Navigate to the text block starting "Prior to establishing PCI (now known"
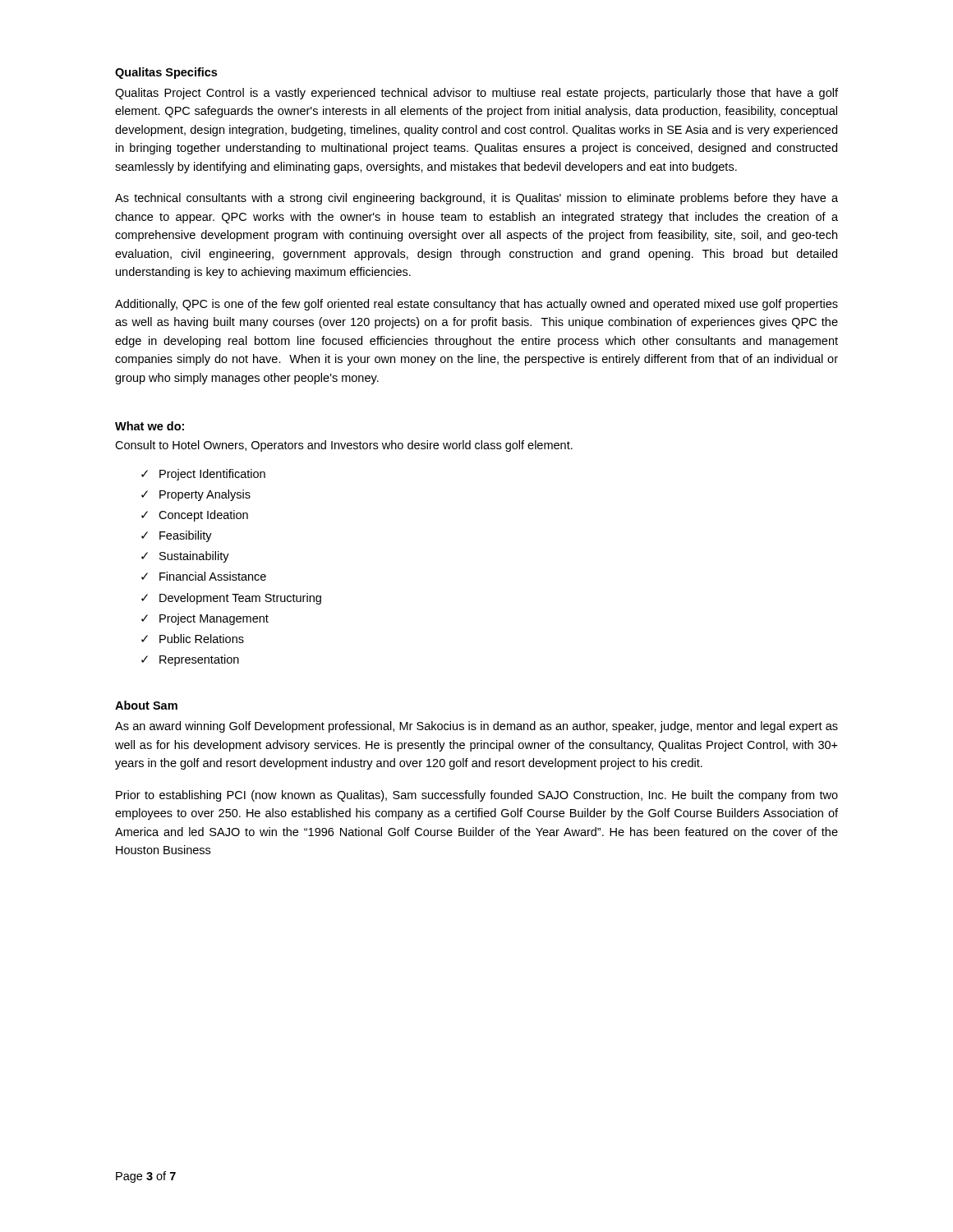Image resolution: width=953 pixels, height=1232 pixels. coord(476,823)
